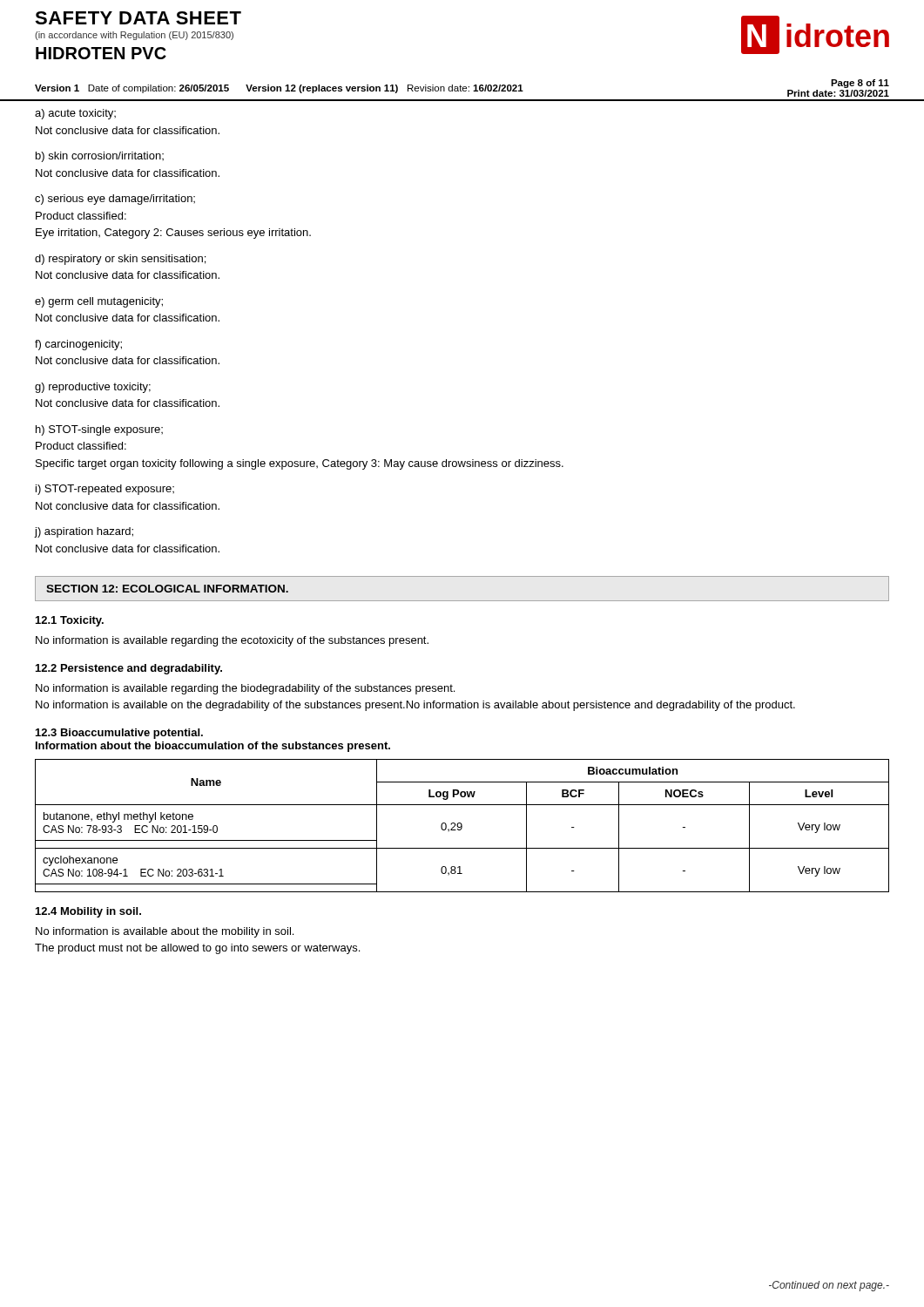This screenshot has height=1307, width=924.
Task: Select the text block that reads "g) reproductive toxicity; Not"
Action: (x=128, y=394)
